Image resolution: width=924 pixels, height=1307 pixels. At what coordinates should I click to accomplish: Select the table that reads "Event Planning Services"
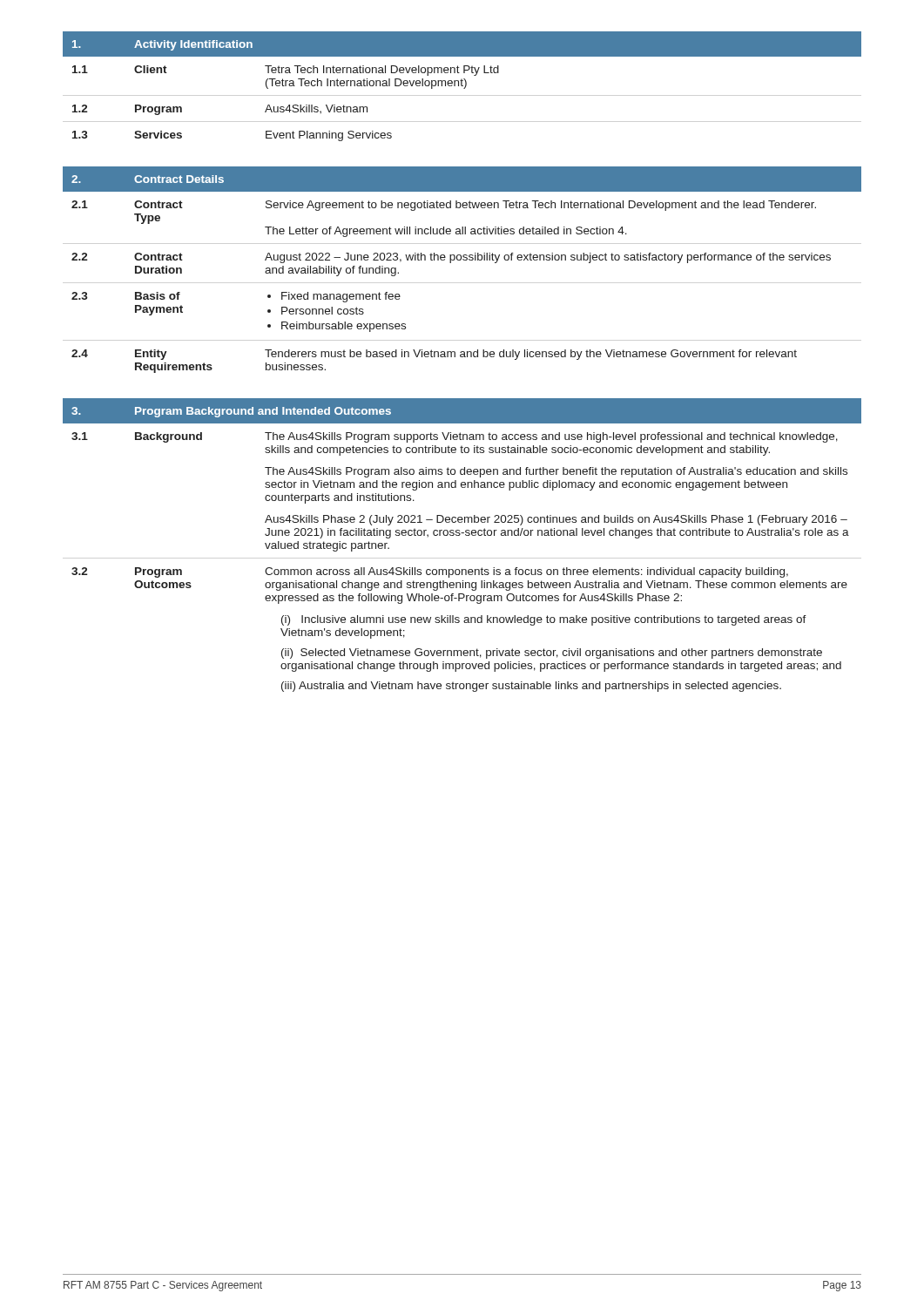(462, 89)
